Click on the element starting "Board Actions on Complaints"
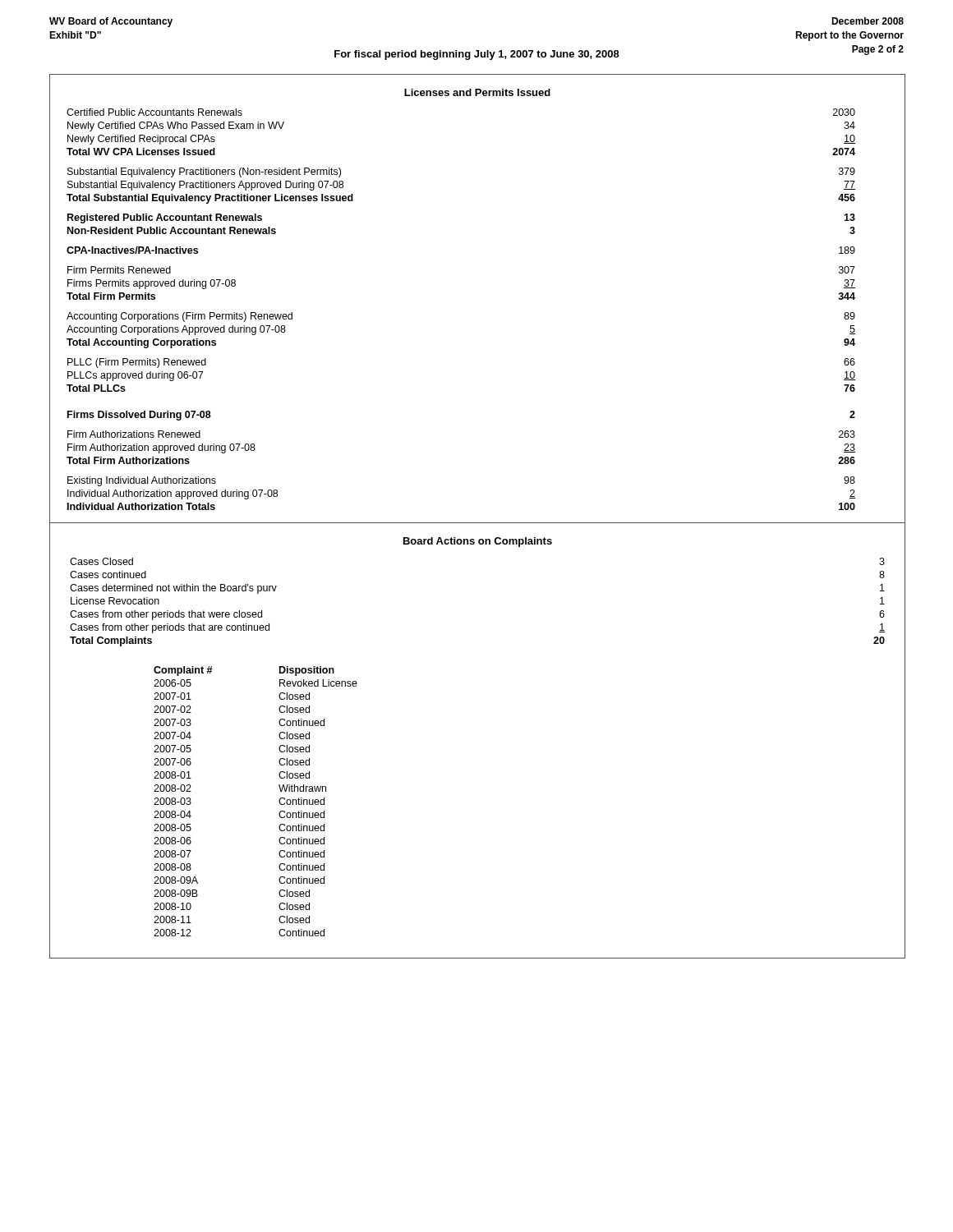This screenshot has height=1232, width=953. (x=477, y=541)
